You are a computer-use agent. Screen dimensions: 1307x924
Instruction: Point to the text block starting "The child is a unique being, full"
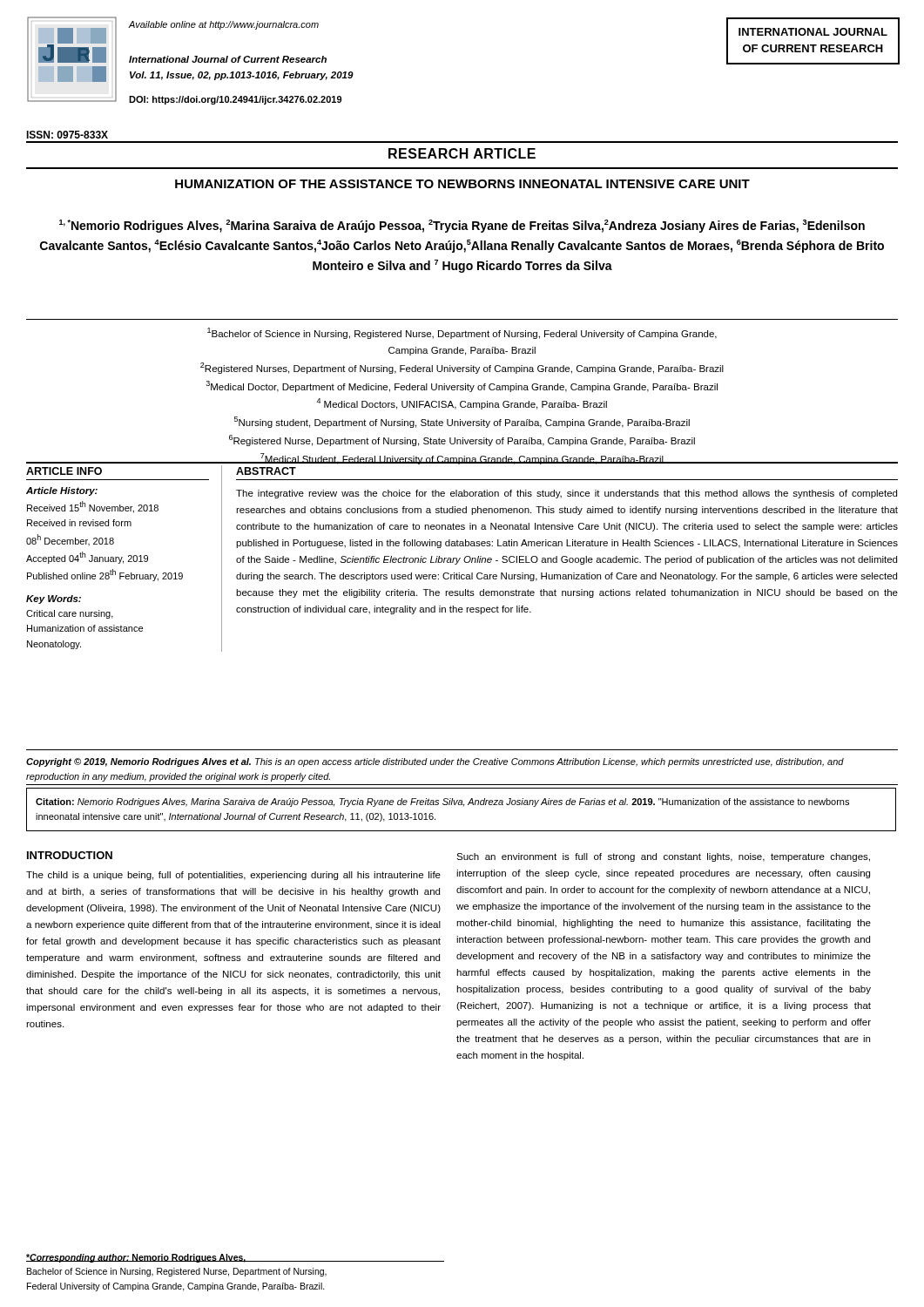coord(233,949)
